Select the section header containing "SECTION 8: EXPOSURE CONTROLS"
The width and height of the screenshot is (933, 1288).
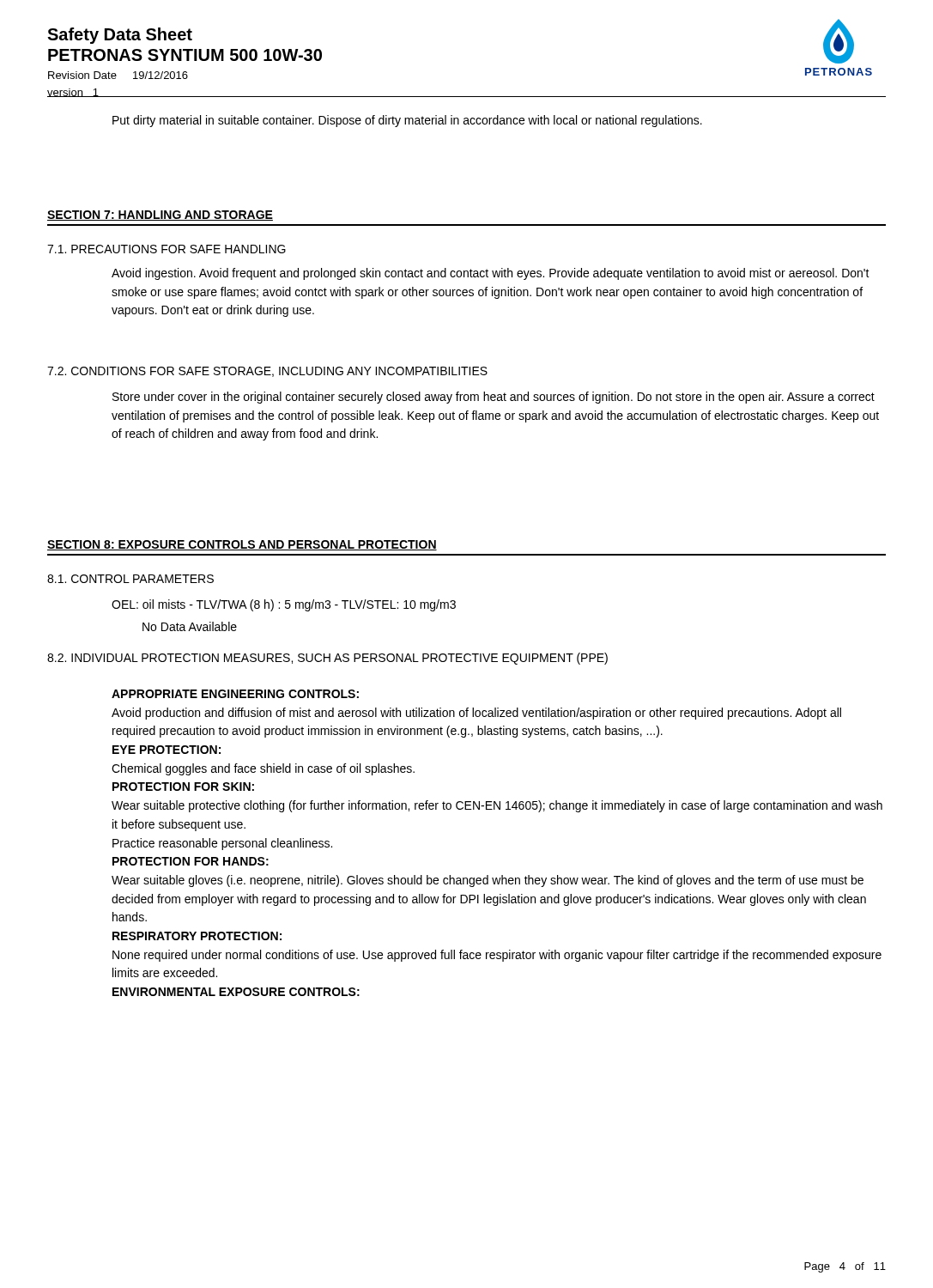click(242, 544)
